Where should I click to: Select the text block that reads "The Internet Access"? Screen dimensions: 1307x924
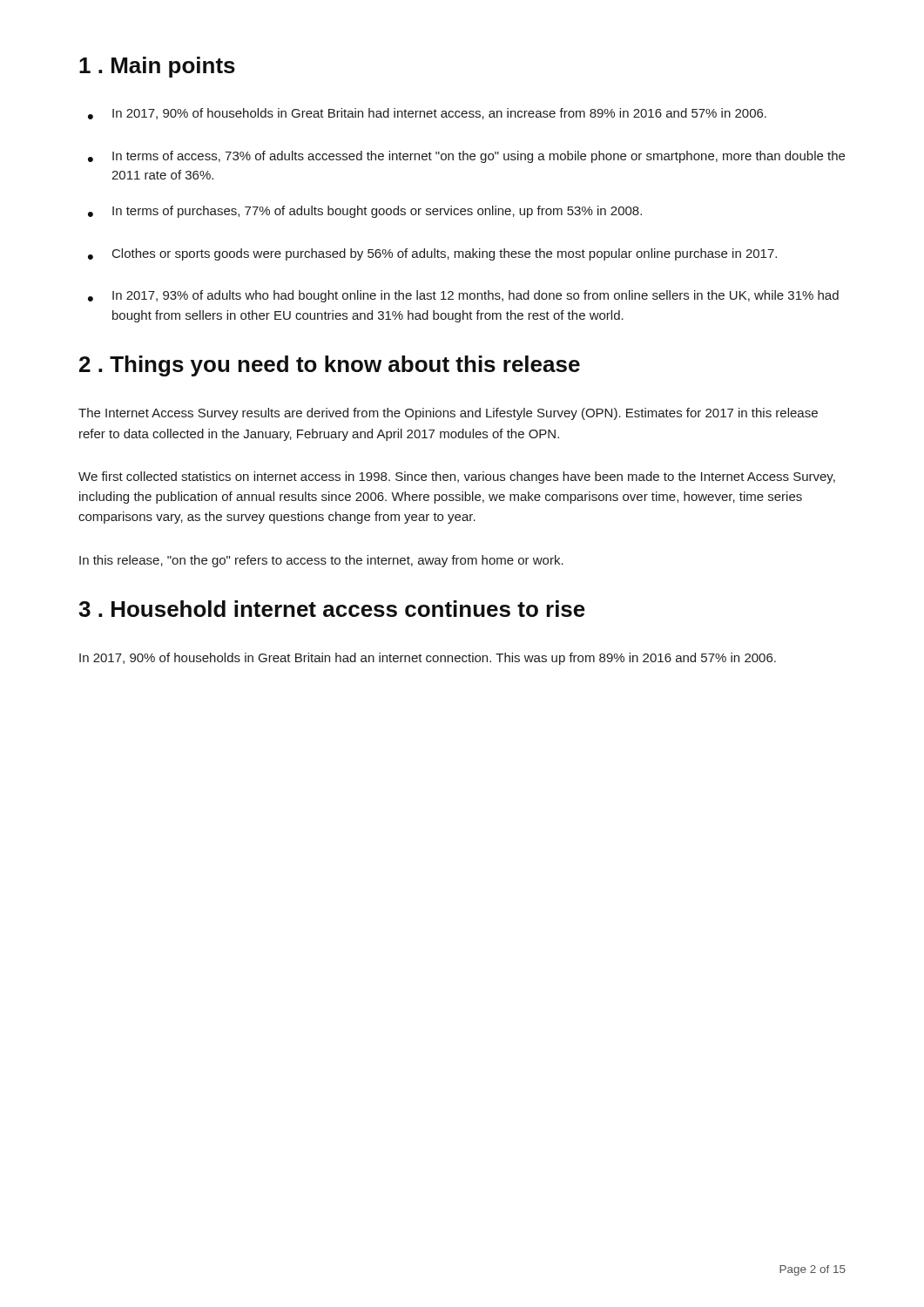point(448,423)
